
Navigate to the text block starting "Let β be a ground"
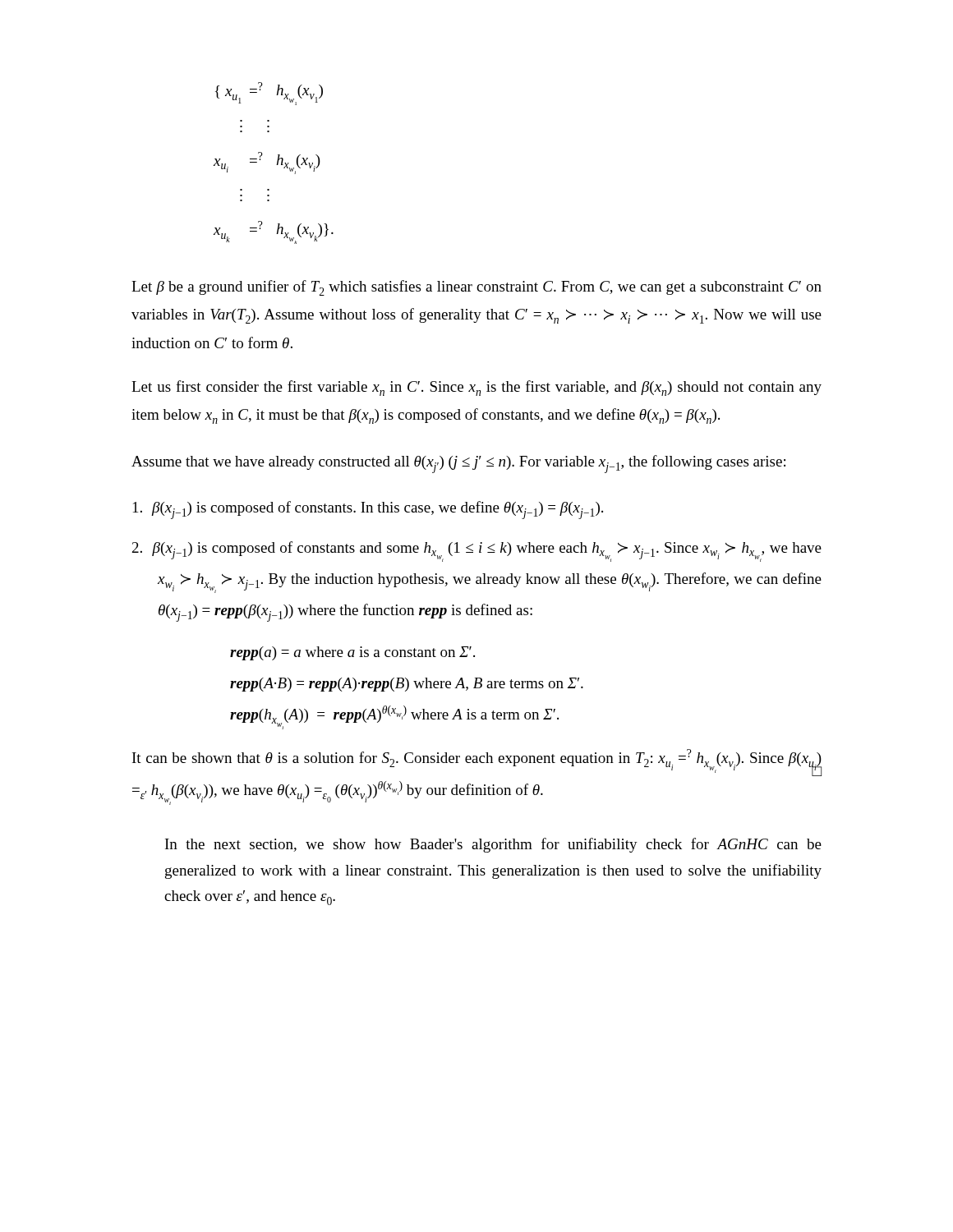476,314
